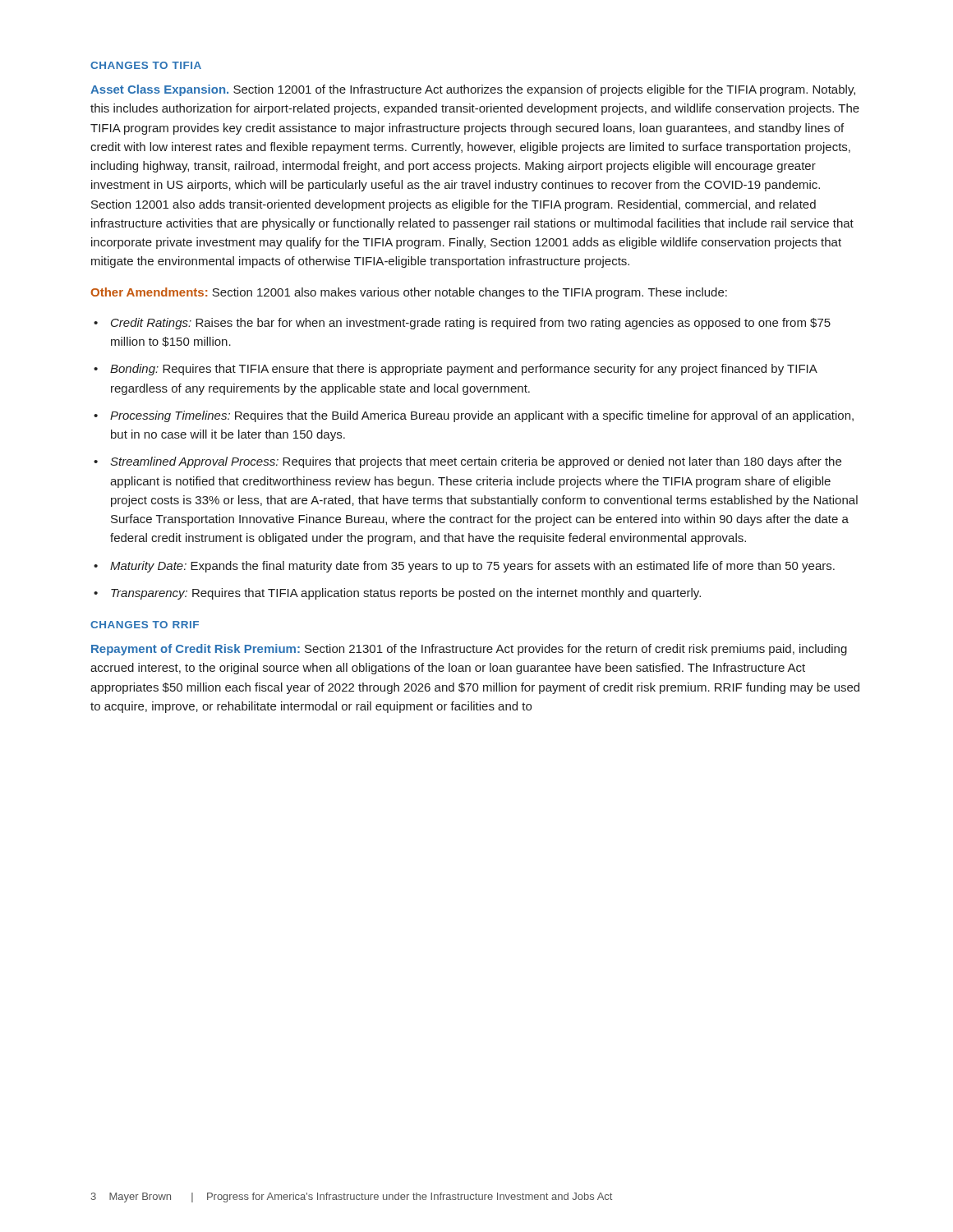
Task: Find the element starting "Asset Class Expansion. Section 12001"
Action: [476, 175]
